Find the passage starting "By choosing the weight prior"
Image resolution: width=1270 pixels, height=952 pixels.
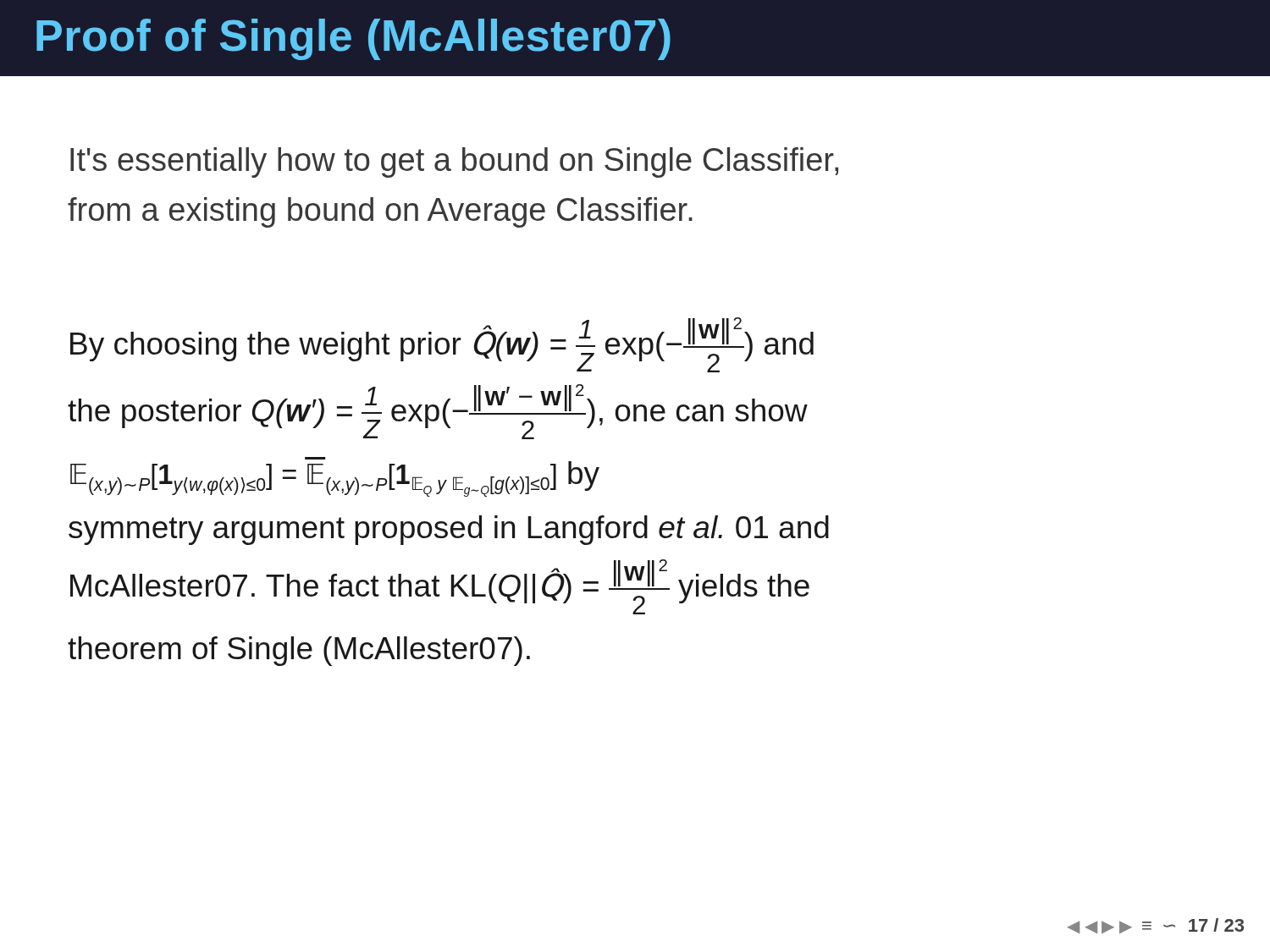coord(449,489)
